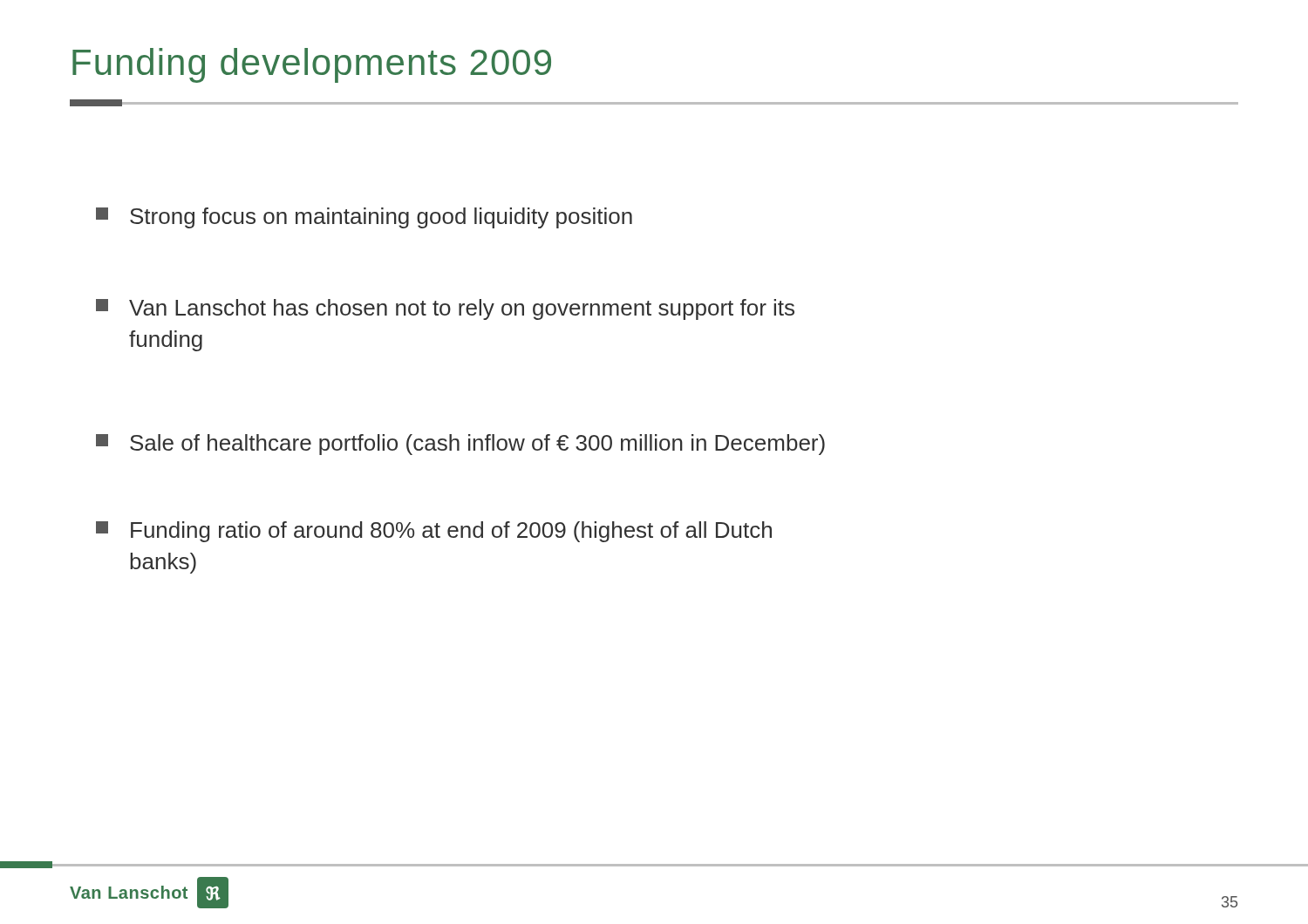
Task: Locate the block of text that opens with "Funding ratio of around 80%"
Action: [x=658, y=546]
